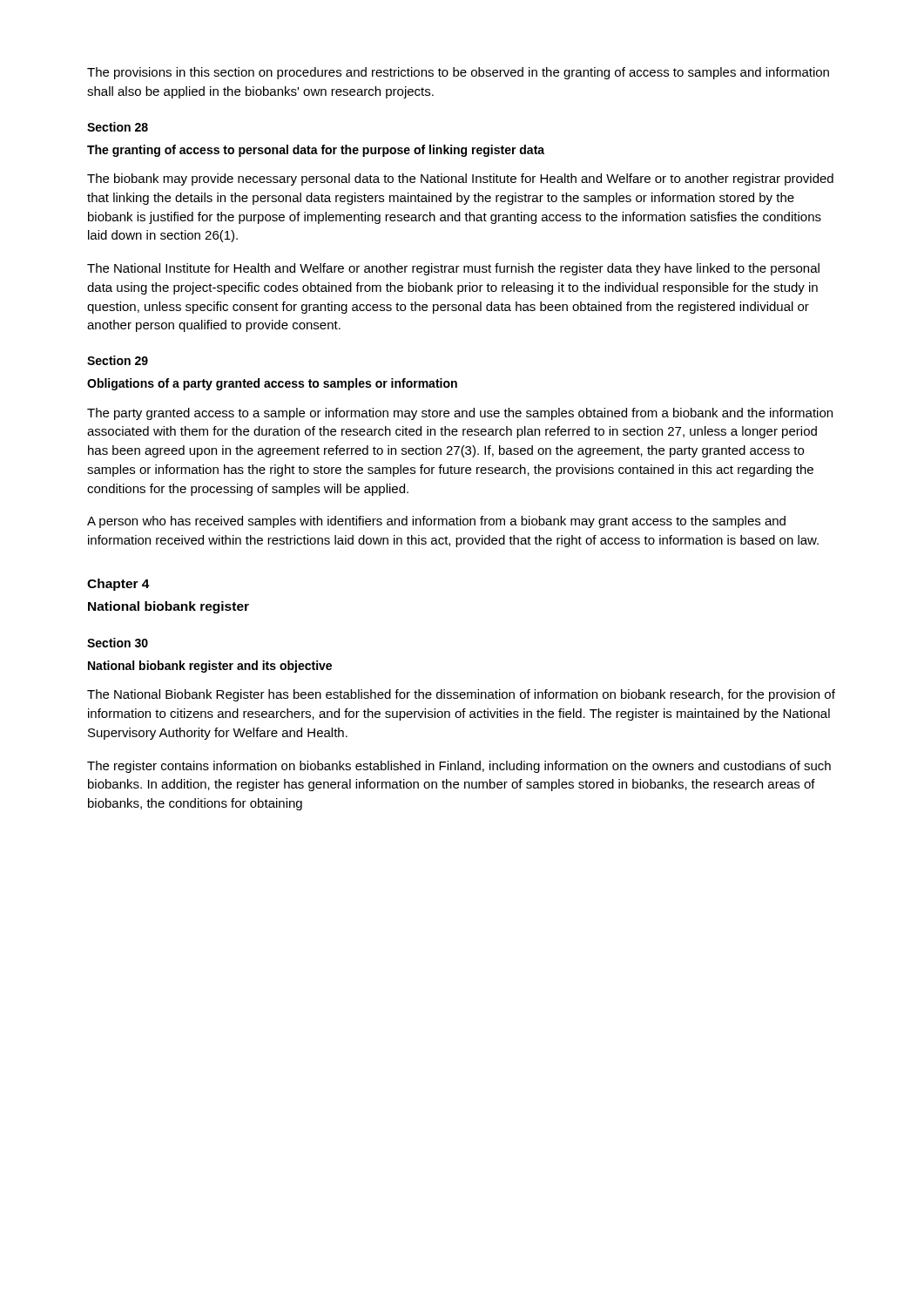Viewport: 924px width, 1307px height.
Task: Click on the block starting "National biobank register and its objective"
Action: [210, 666]
